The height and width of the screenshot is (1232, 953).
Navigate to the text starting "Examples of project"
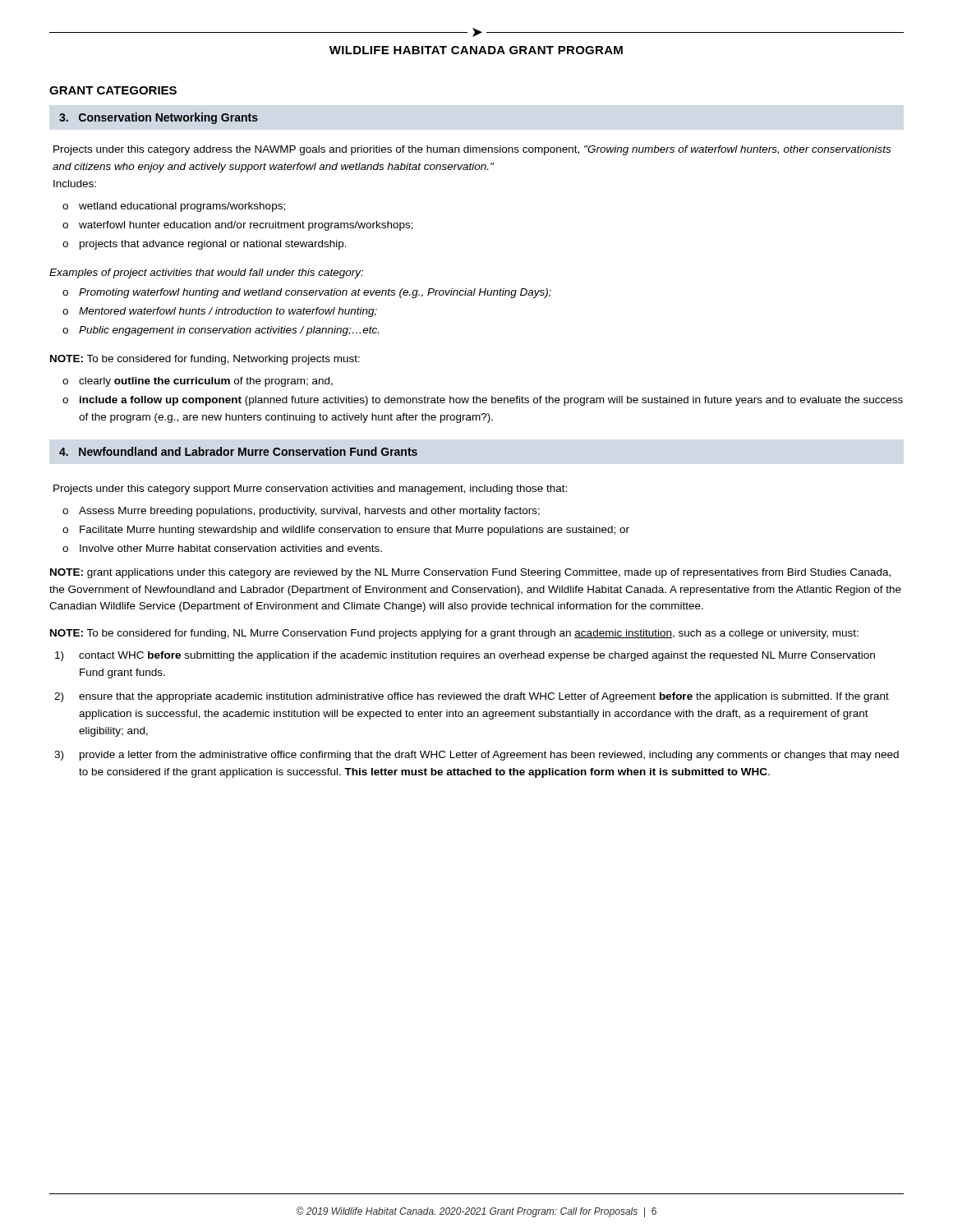click(206, 272)
